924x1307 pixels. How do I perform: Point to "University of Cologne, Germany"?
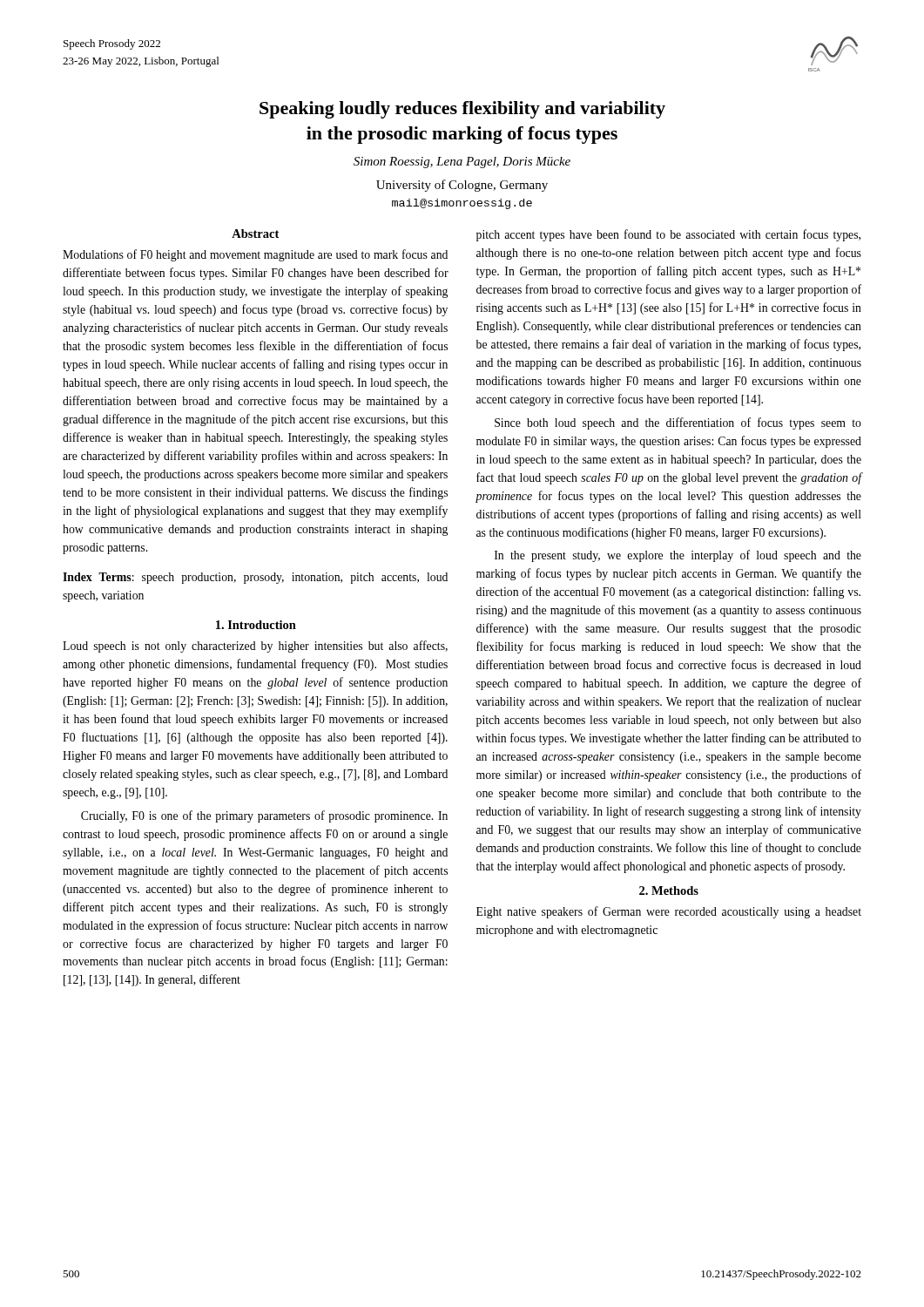pos(462,185)
